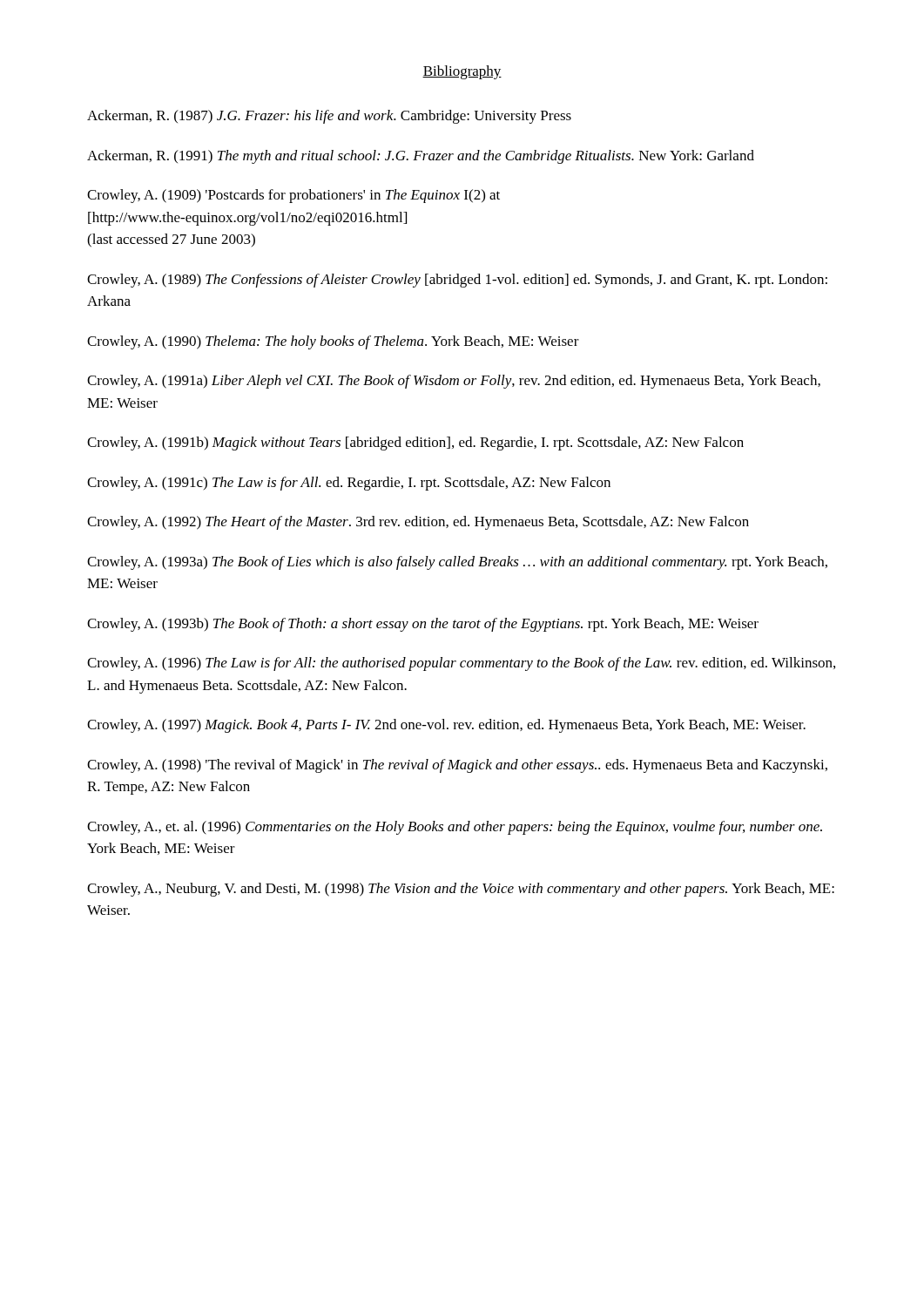Point to the block beginning "Crowley, A. (1909) 'Postcards for probationers' in The"

click(x=294, y=217)
